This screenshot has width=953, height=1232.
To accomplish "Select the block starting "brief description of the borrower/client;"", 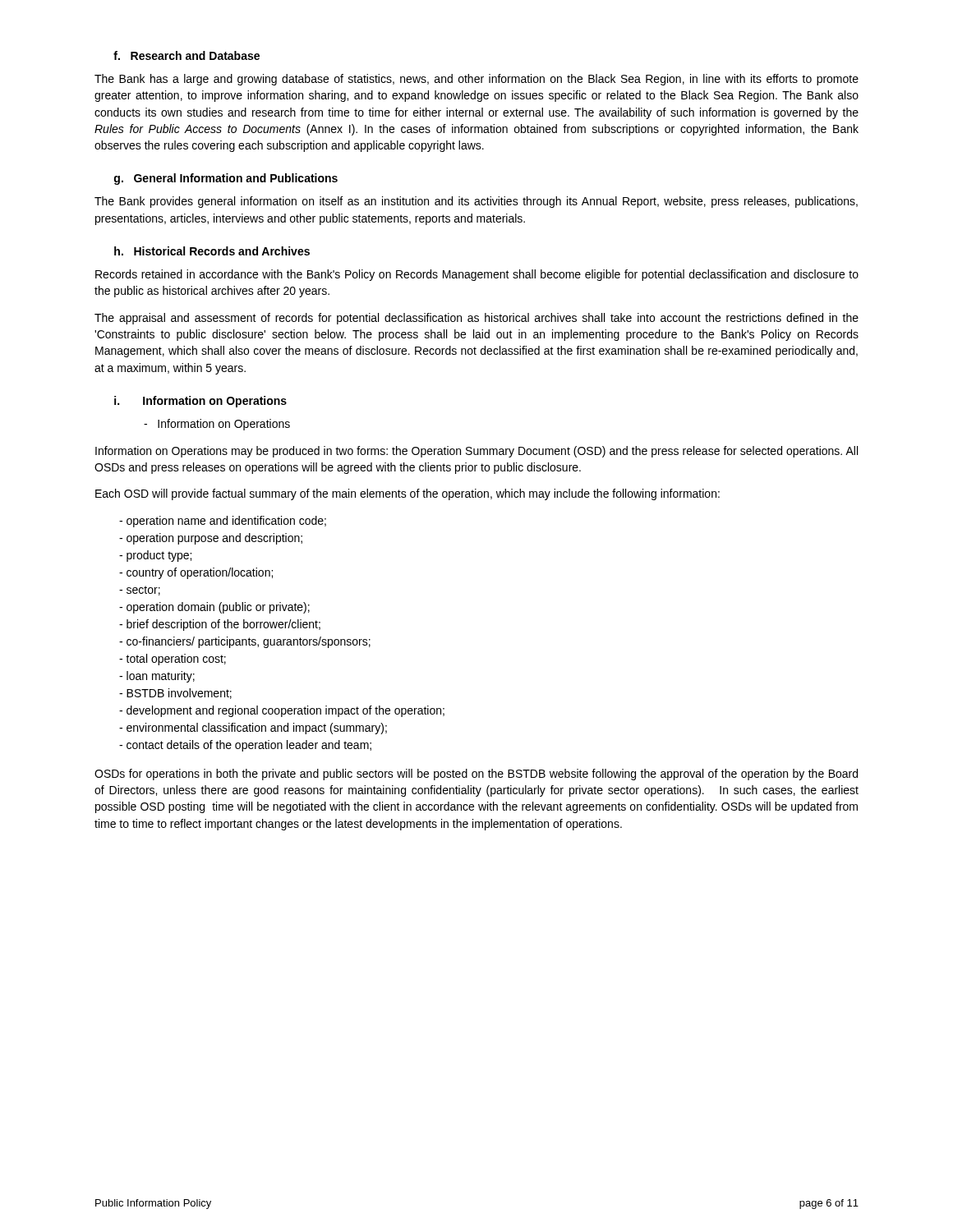I will 220,624.
